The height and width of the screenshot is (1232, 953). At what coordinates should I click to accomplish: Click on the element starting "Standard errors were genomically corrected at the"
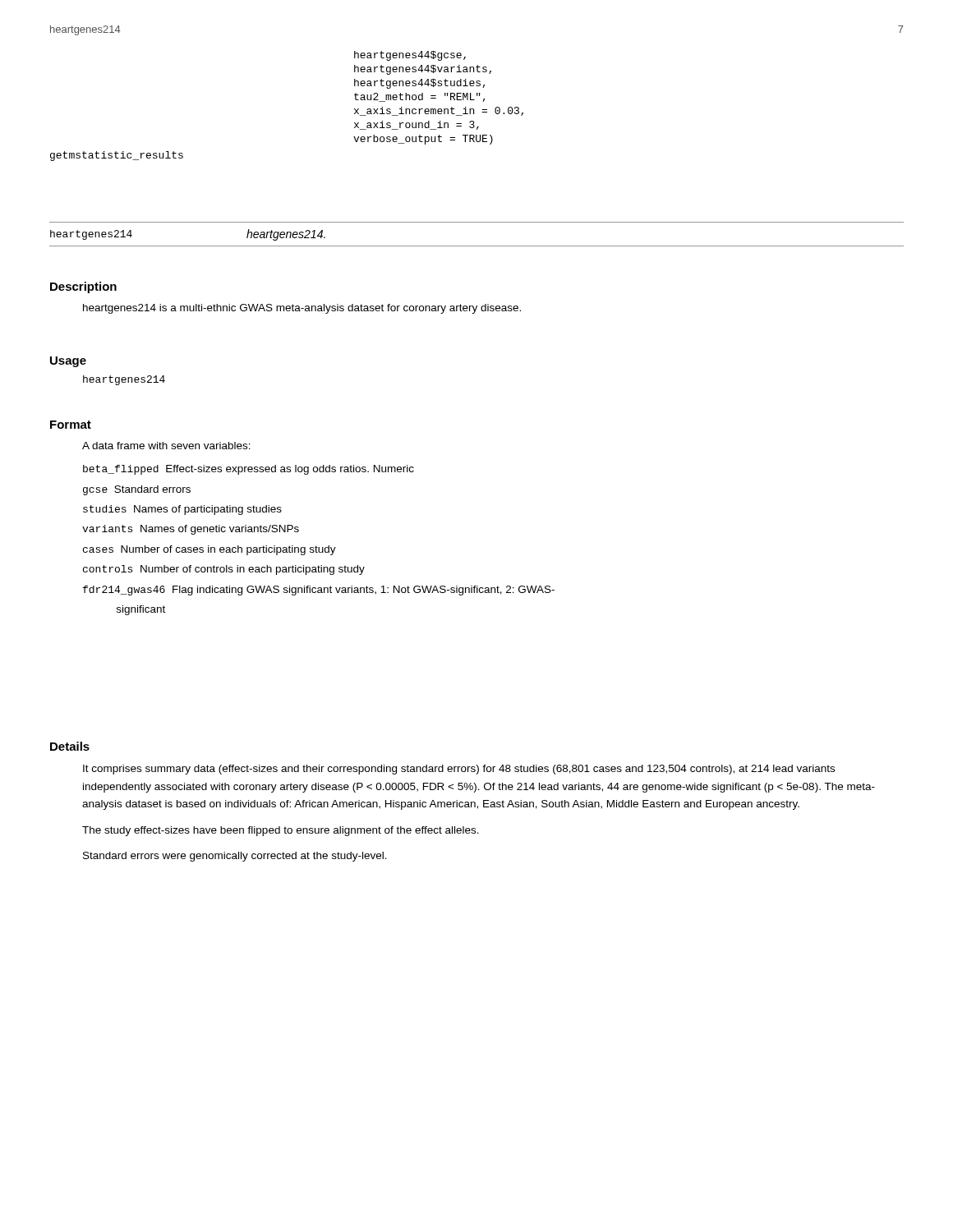point(235,856)
